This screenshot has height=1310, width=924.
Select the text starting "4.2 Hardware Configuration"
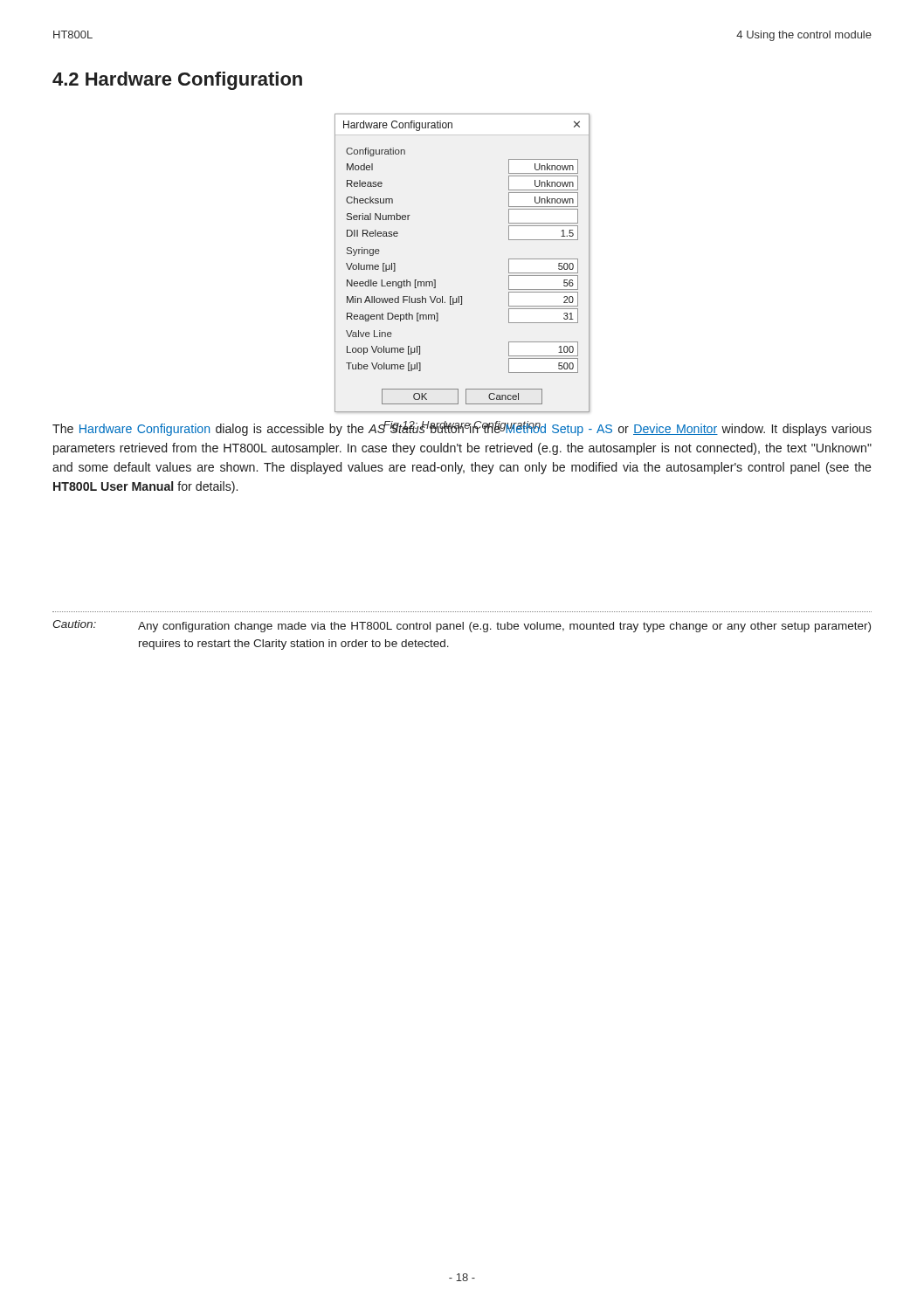point(177,81)
